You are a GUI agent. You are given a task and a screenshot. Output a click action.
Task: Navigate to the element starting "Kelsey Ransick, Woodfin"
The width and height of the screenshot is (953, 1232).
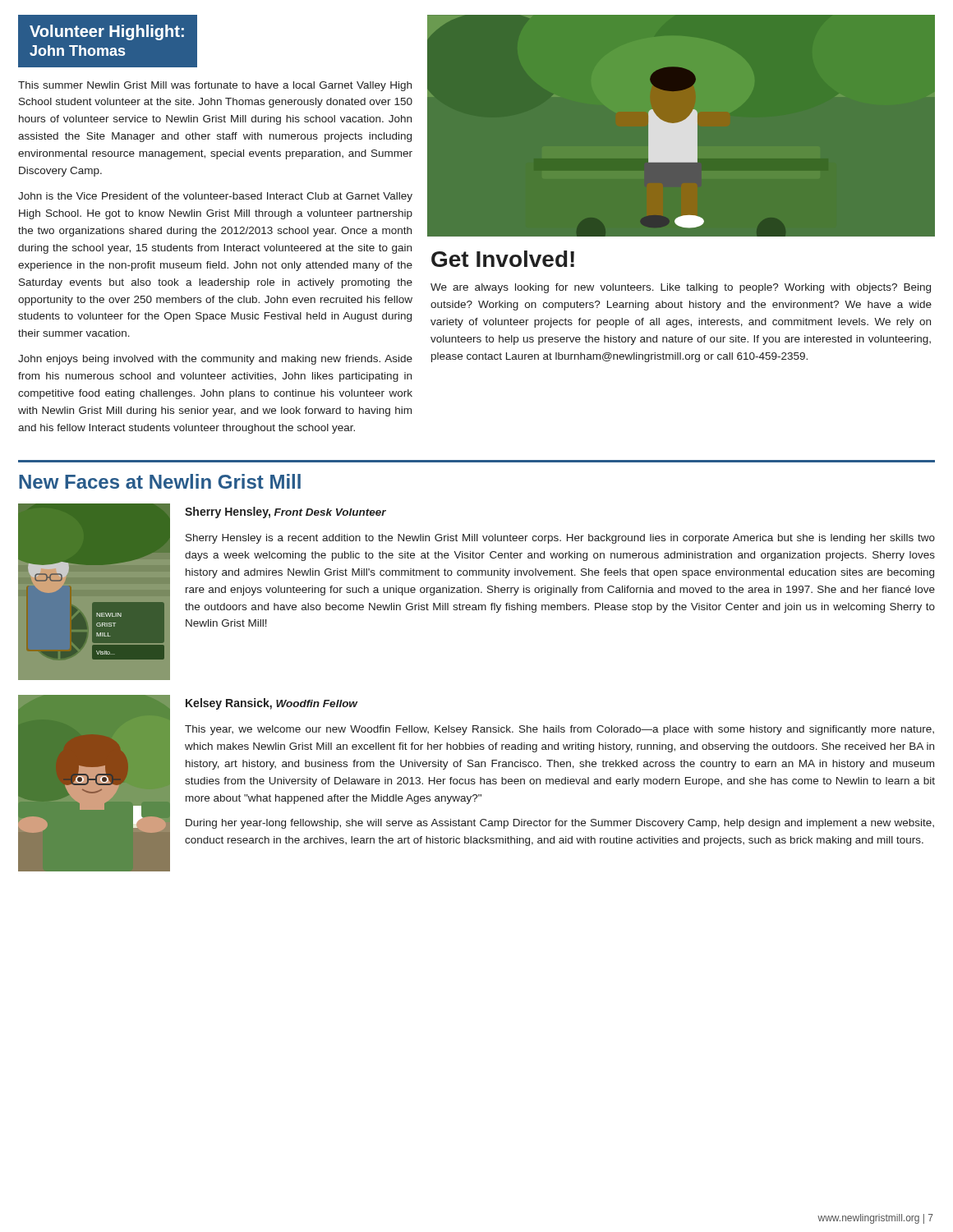(560, 772)
